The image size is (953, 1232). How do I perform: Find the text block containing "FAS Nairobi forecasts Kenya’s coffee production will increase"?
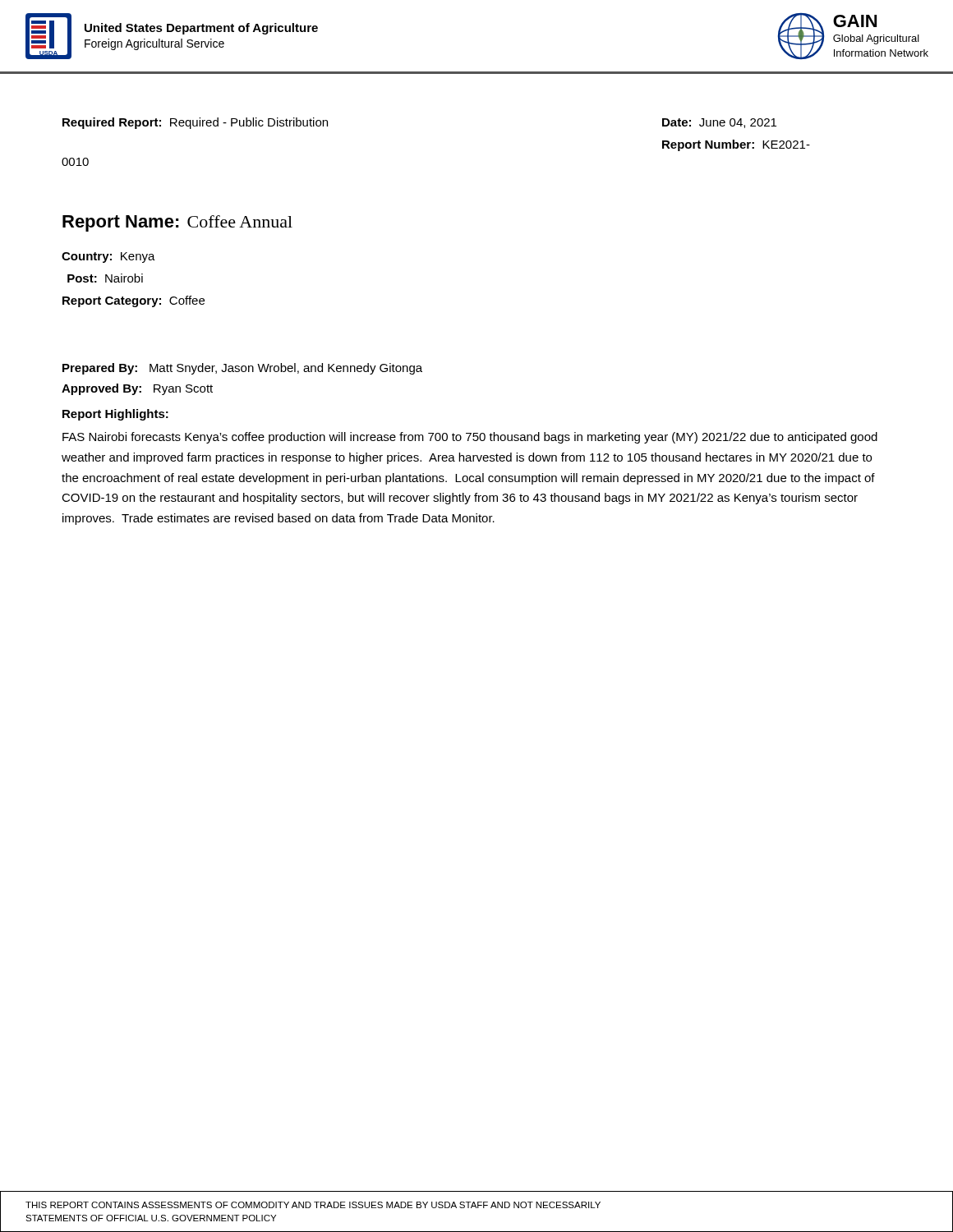pos(470,477)
